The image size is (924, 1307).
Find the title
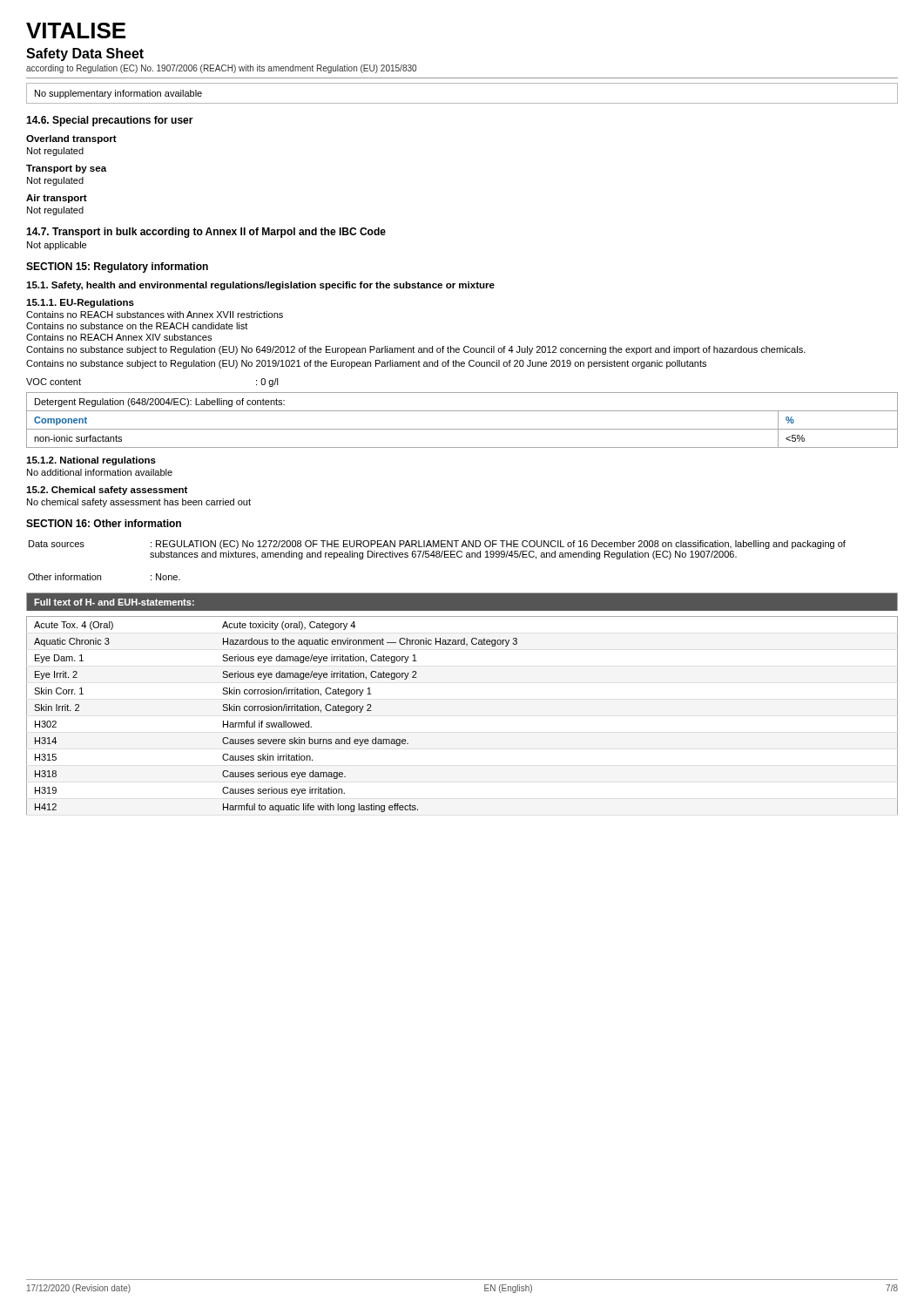click(76, 30)
